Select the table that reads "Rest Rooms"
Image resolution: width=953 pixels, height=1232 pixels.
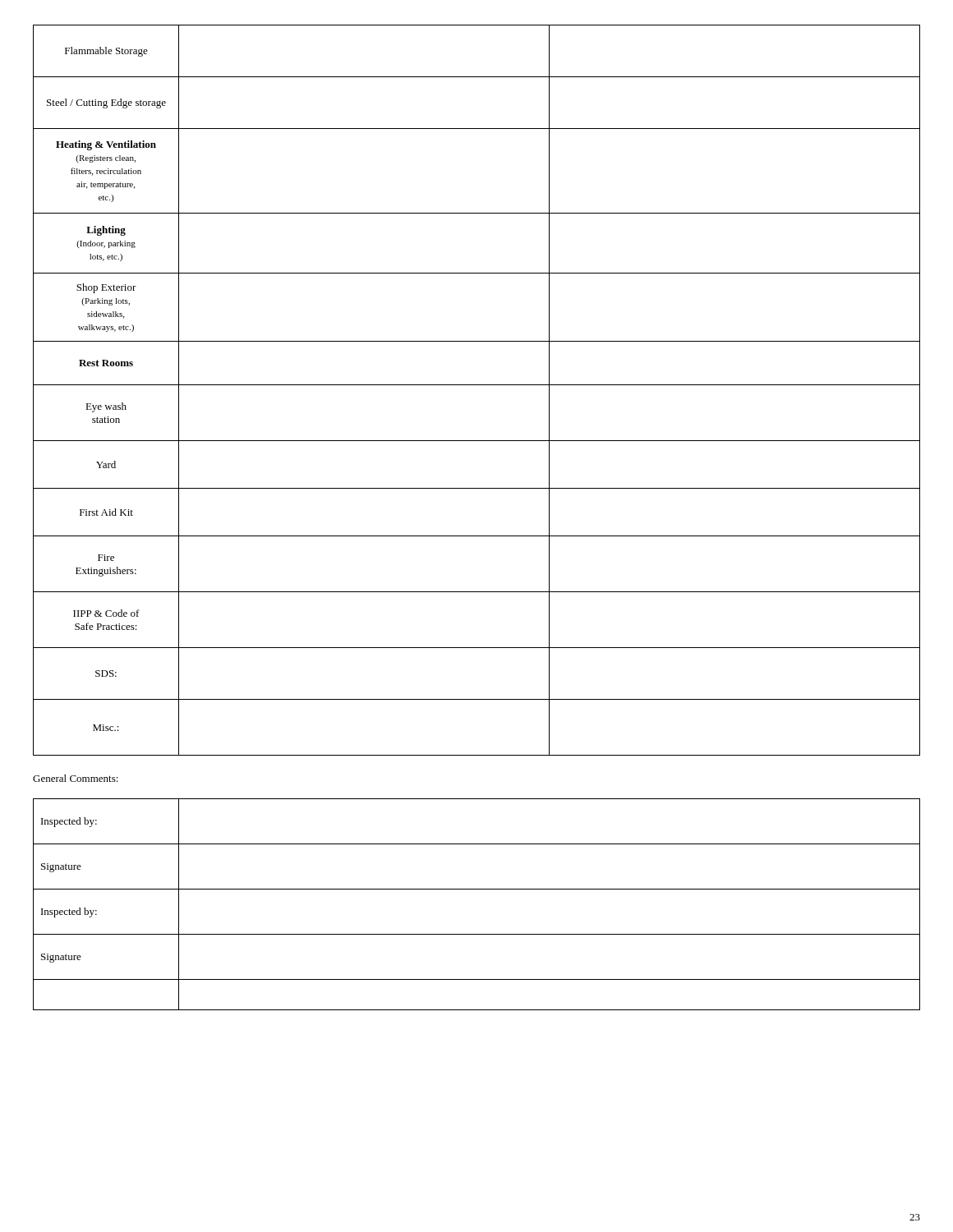[476, 390]
